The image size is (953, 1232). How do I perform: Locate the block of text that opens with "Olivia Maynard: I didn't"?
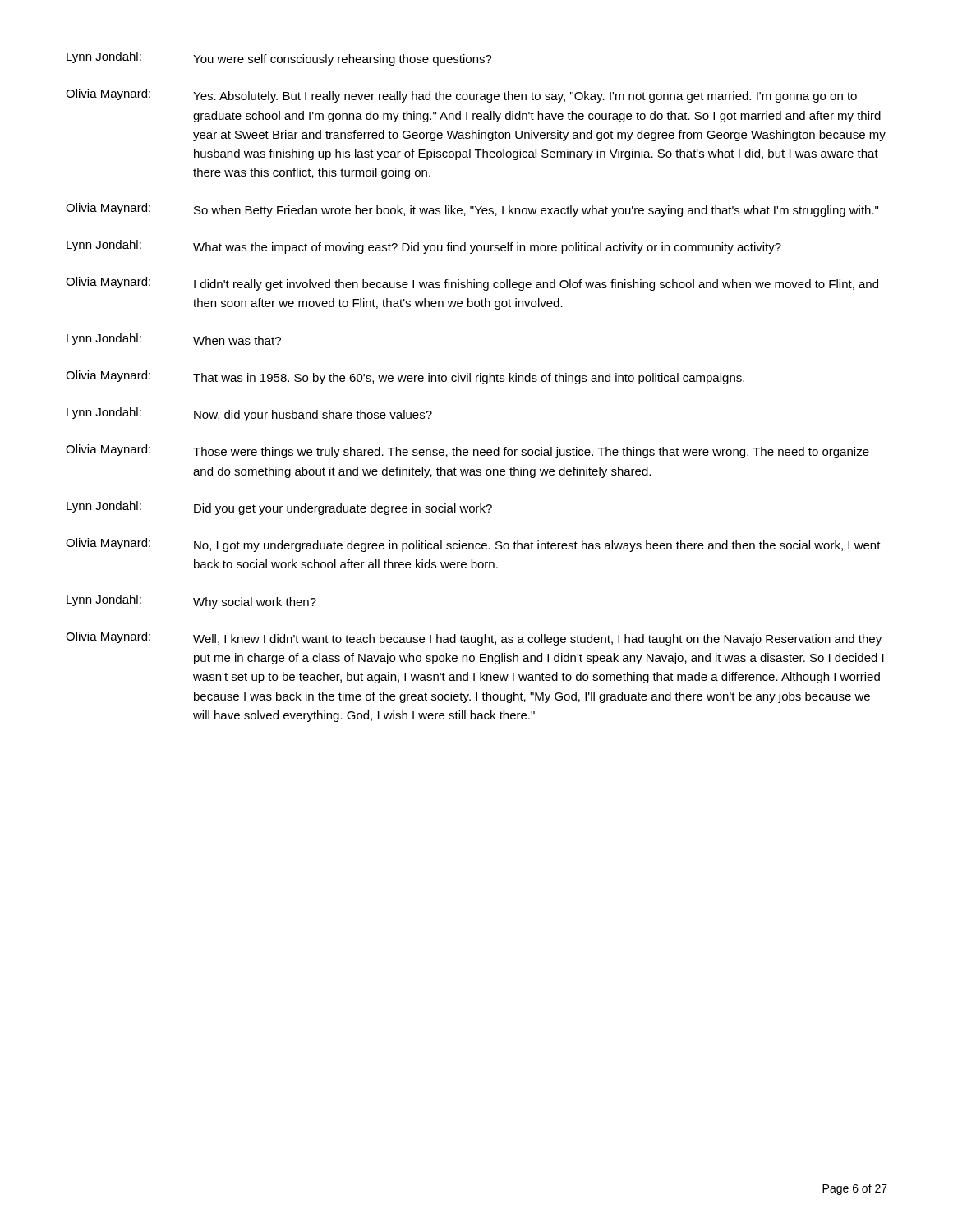[x=476, y=293]
